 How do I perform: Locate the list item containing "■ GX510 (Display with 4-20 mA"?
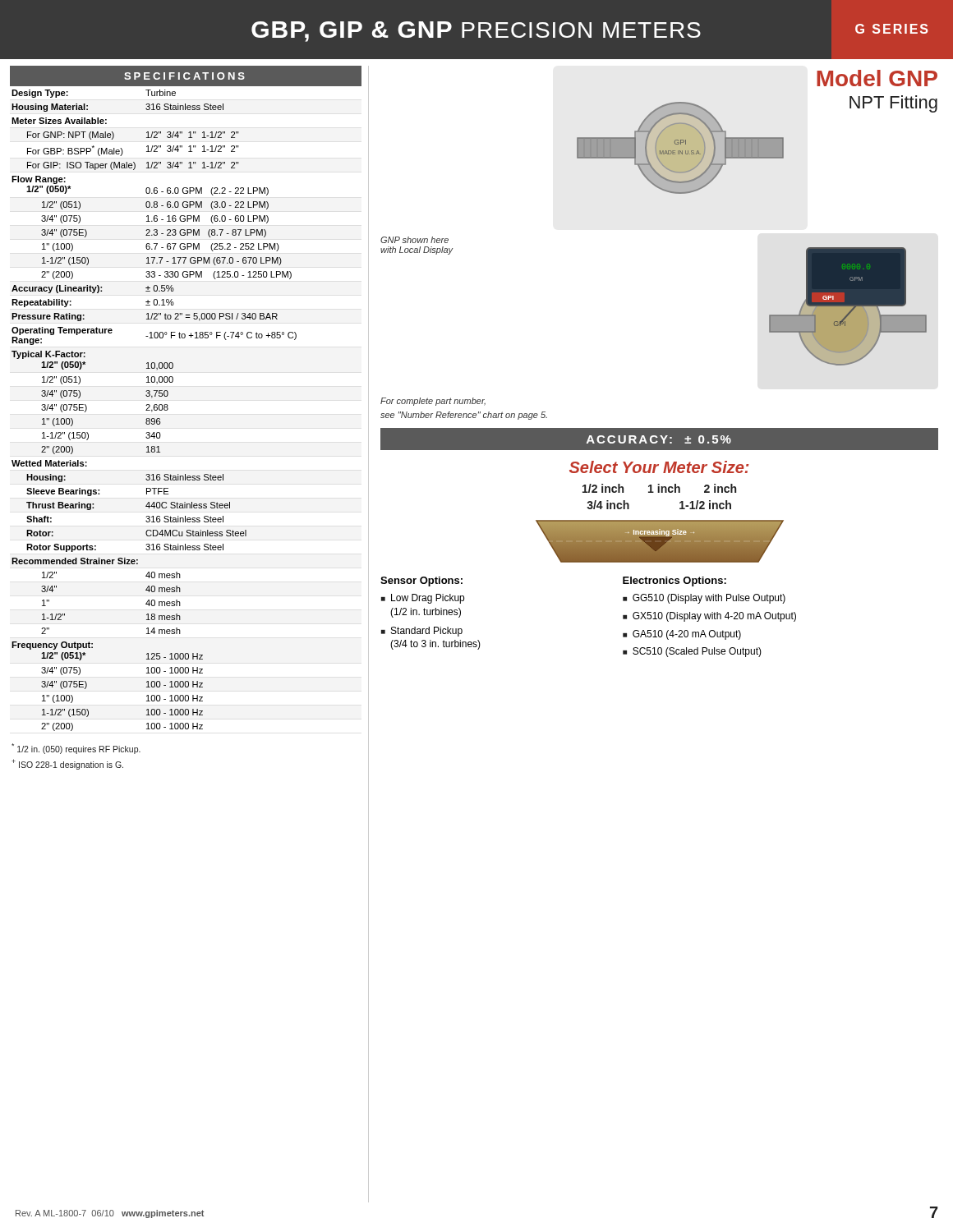[710, 616]
